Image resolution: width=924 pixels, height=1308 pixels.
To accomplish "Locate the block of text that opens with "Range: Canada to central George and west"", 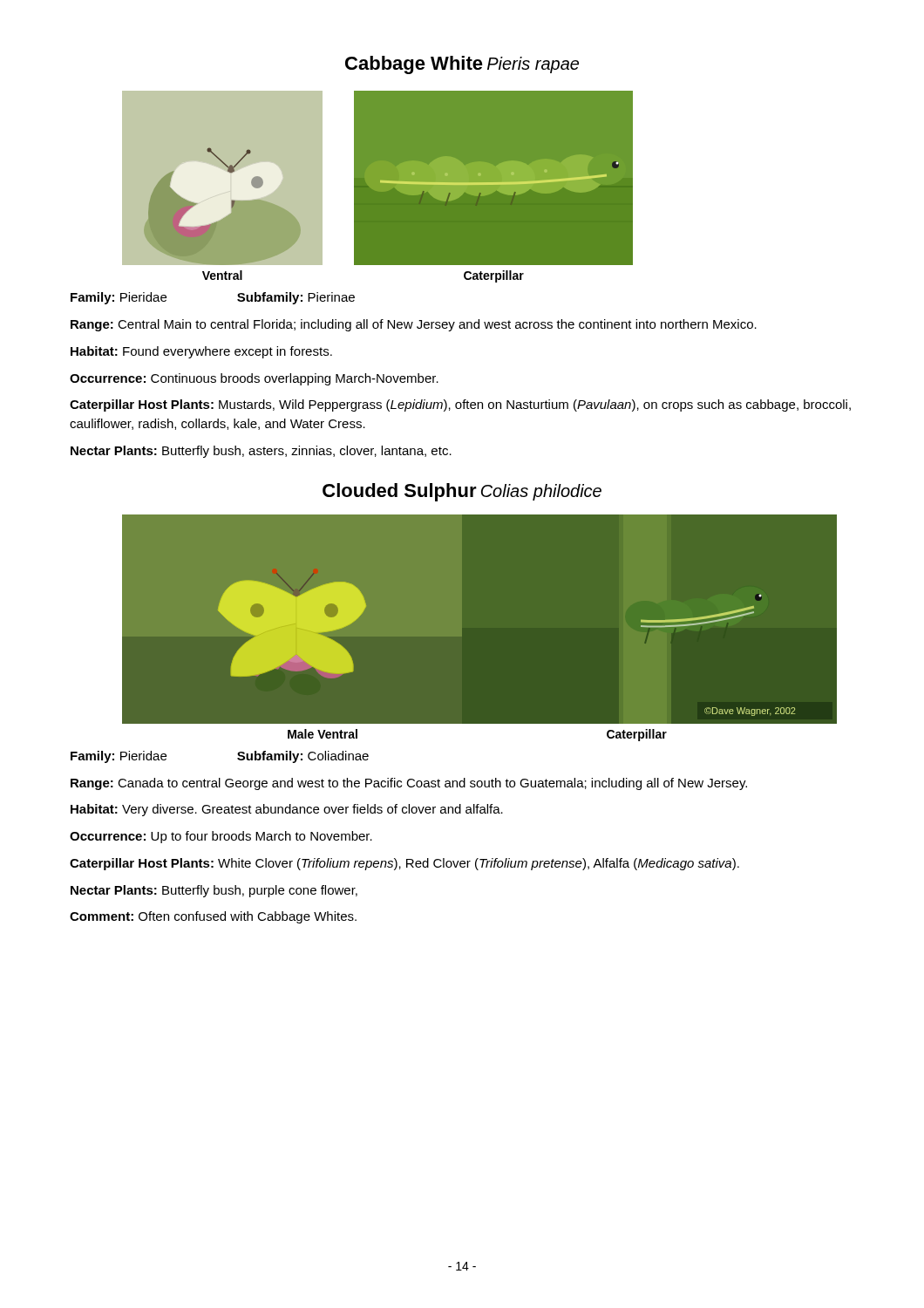I will pos(409,782).
